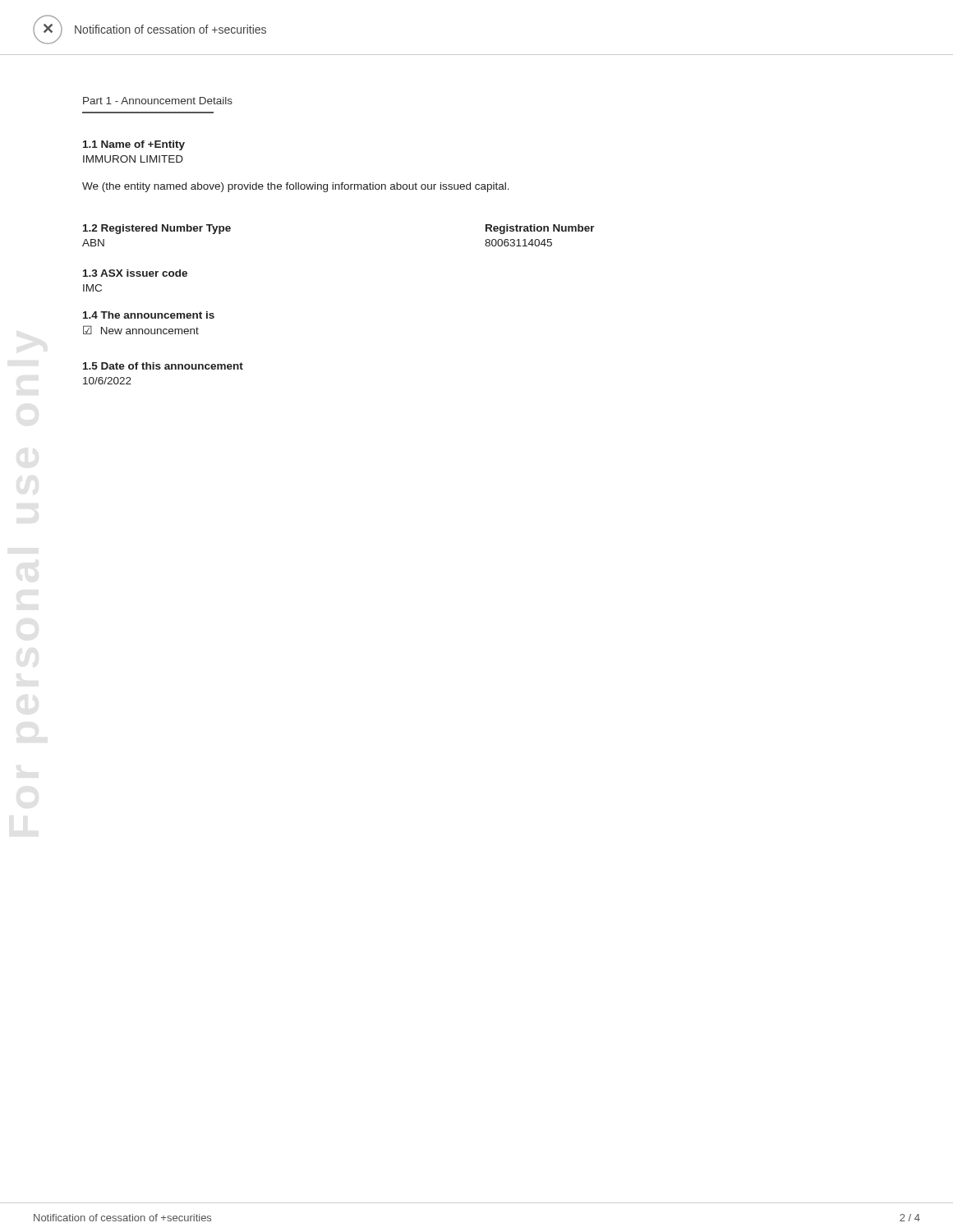Screen dimensions: 1232x953
Task: Select the text with the text "3 ASX issuer code IMC"
Action: [135, 273]
